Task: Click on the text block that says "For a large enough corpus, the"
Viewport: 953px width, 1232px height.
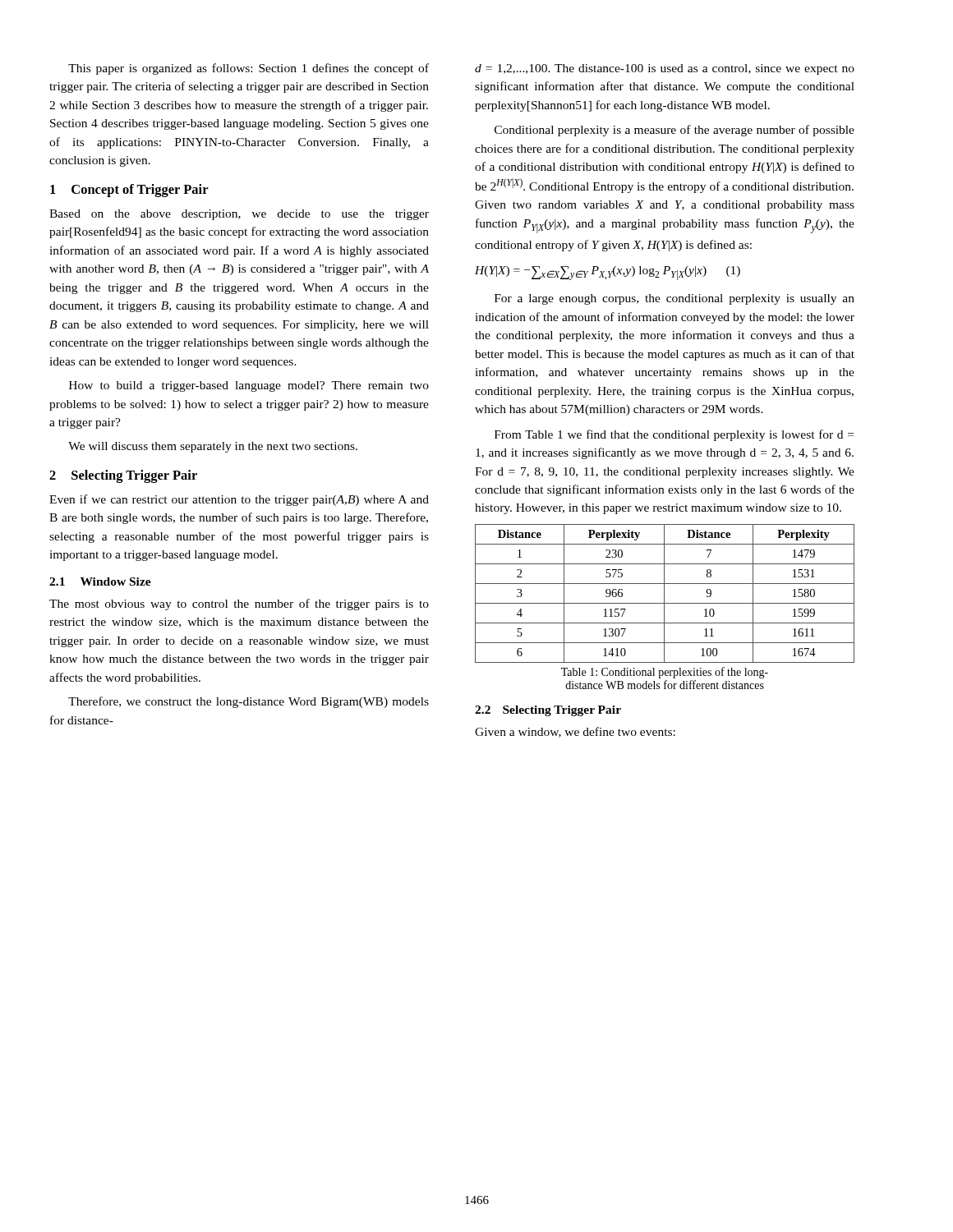Action: (665, 403)
